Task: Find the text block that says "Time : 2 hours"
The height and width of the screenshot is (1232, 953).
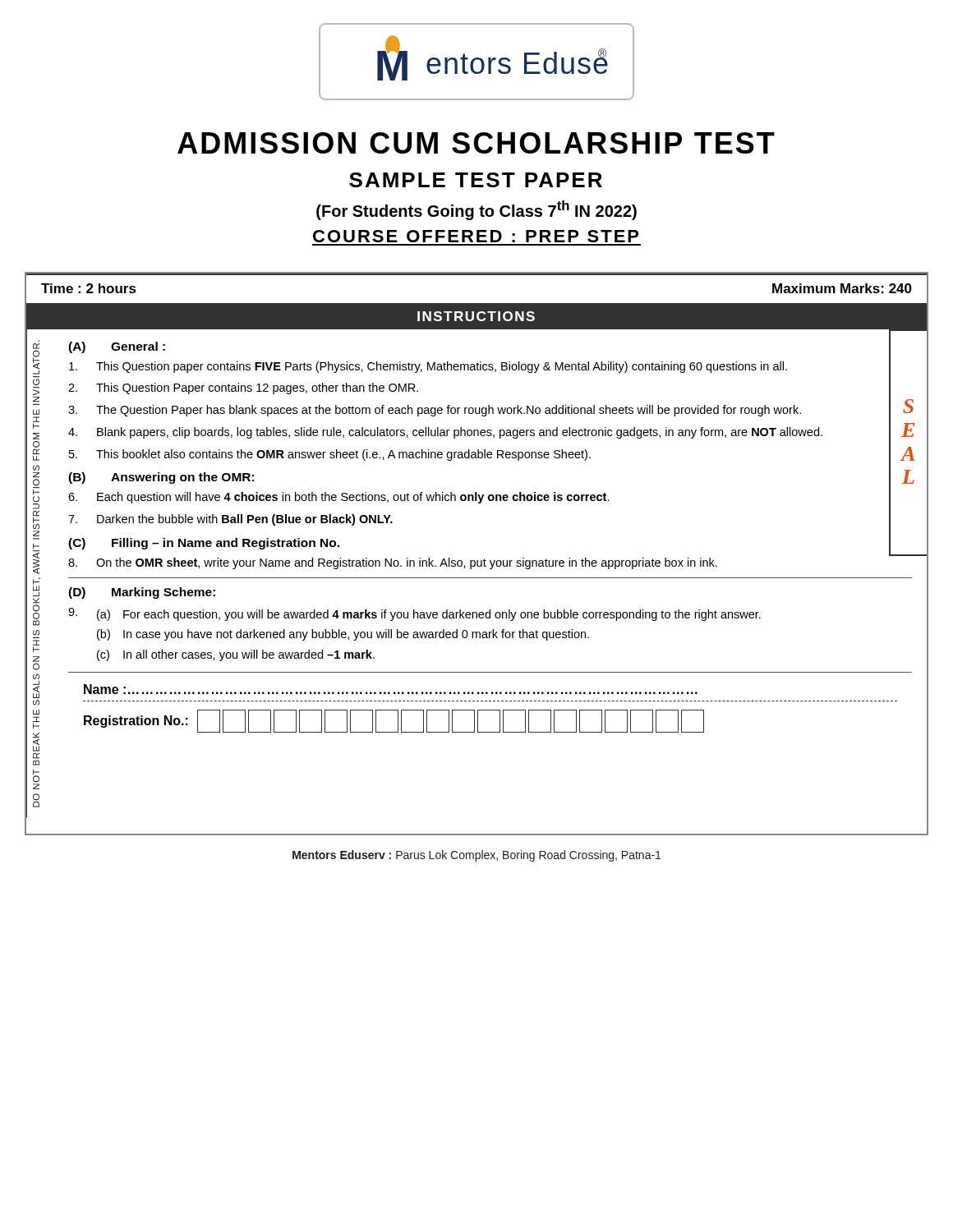Action: click(90, 288)
